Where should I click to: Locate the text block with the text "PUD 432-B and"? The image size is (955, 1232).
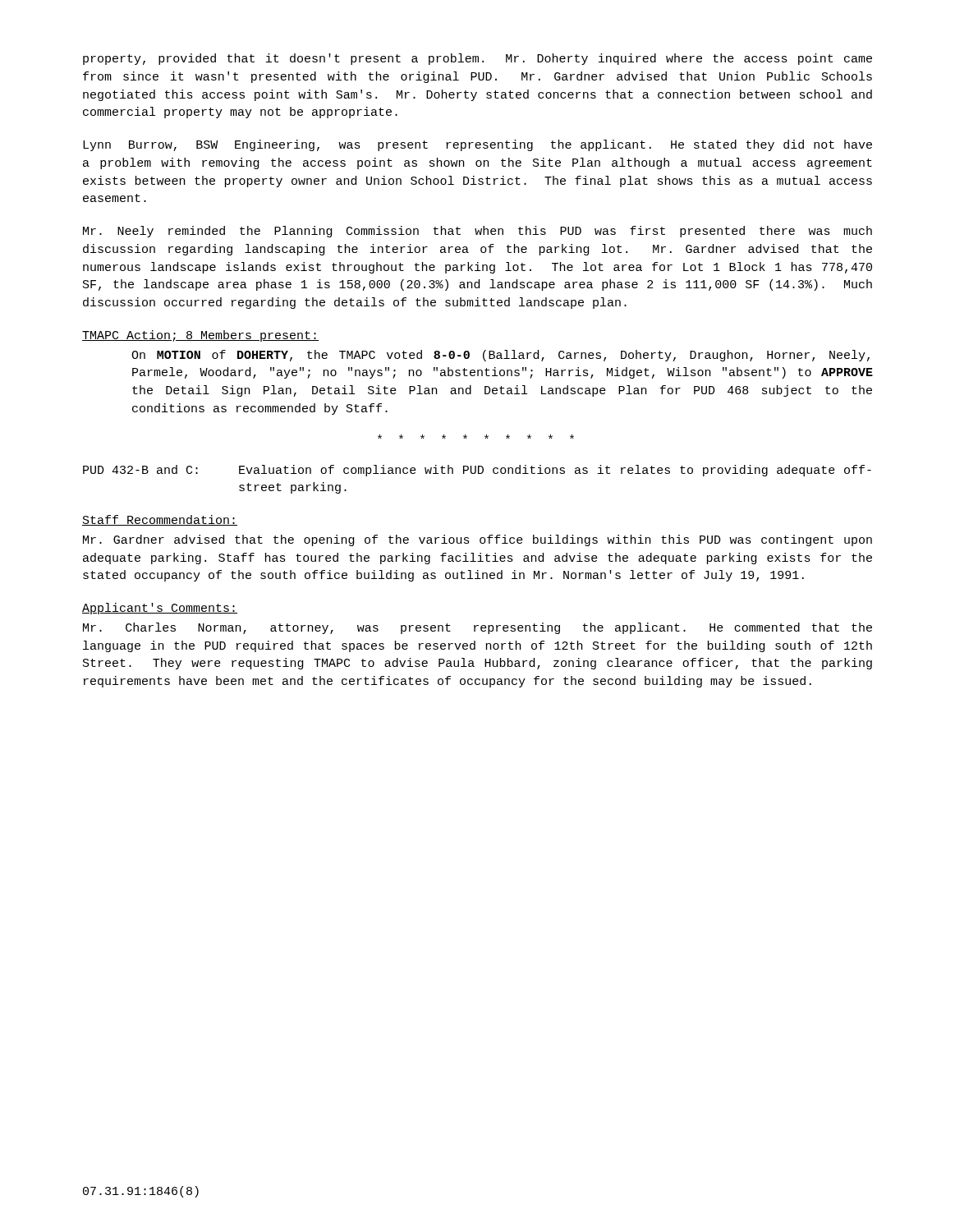pos(478,480)
